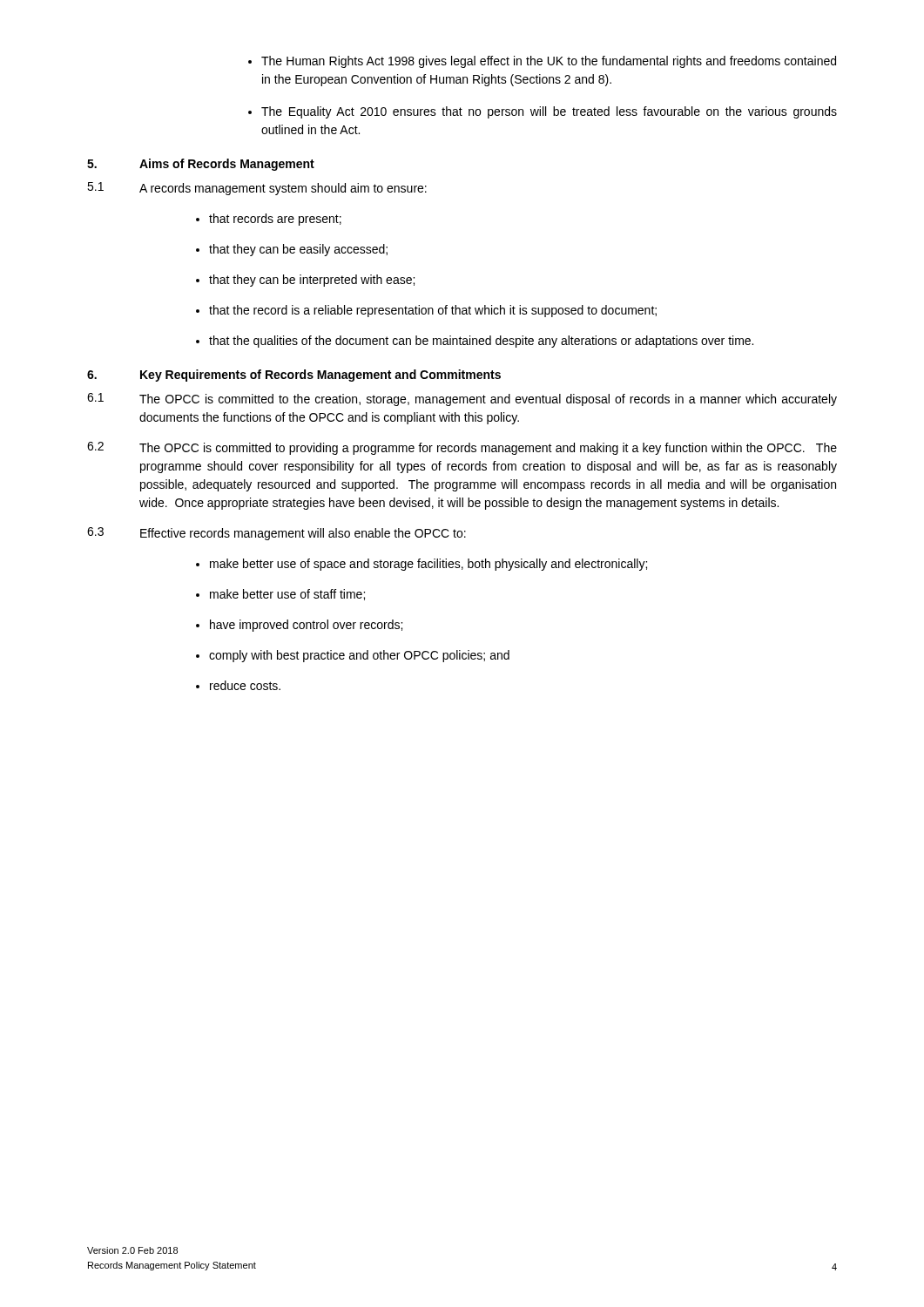Click the section header that begins "6. Key Requirements of Records Management and"

(x=294, y=375)
